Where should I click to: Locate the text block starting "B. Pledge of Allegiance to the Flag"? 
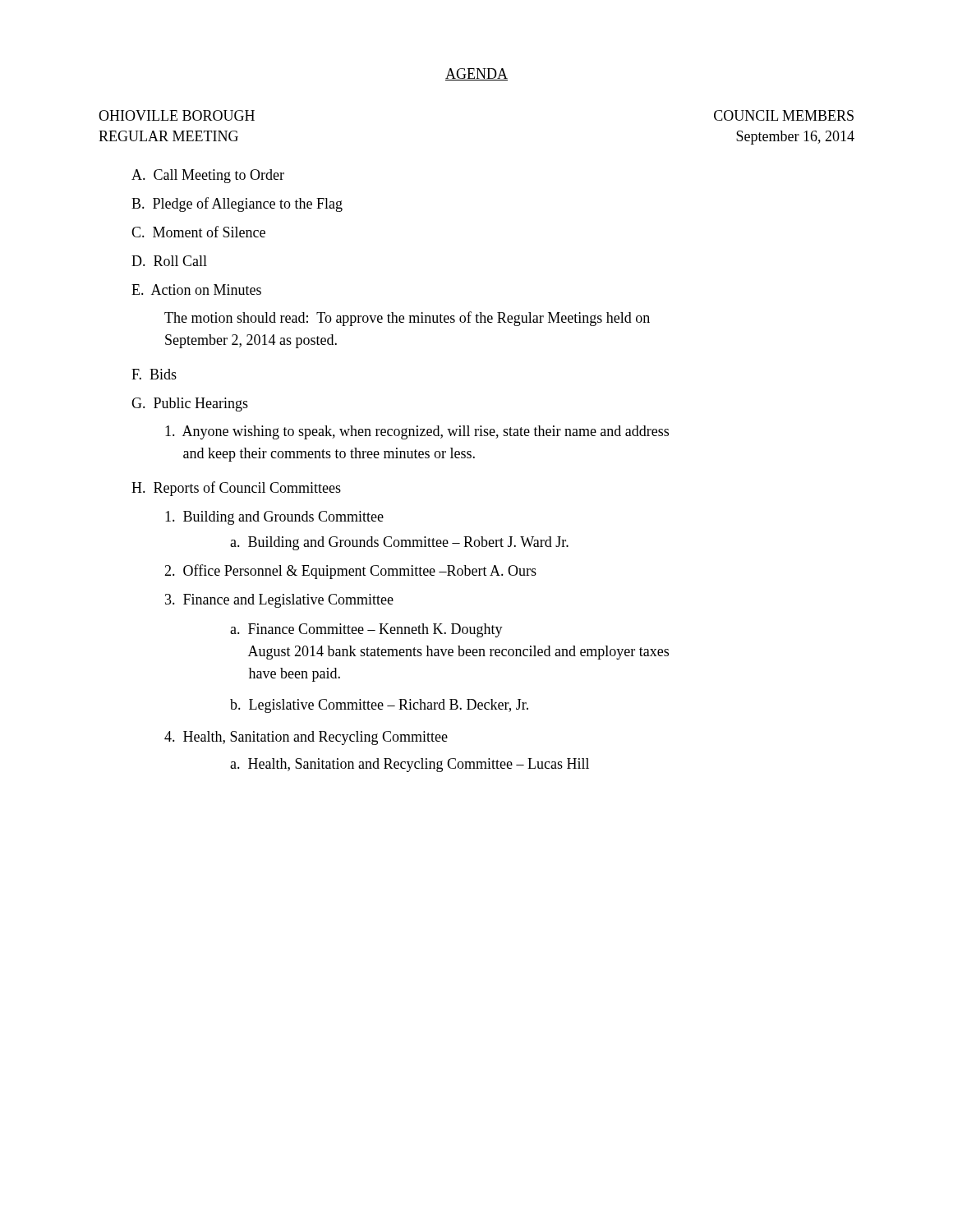237,204
